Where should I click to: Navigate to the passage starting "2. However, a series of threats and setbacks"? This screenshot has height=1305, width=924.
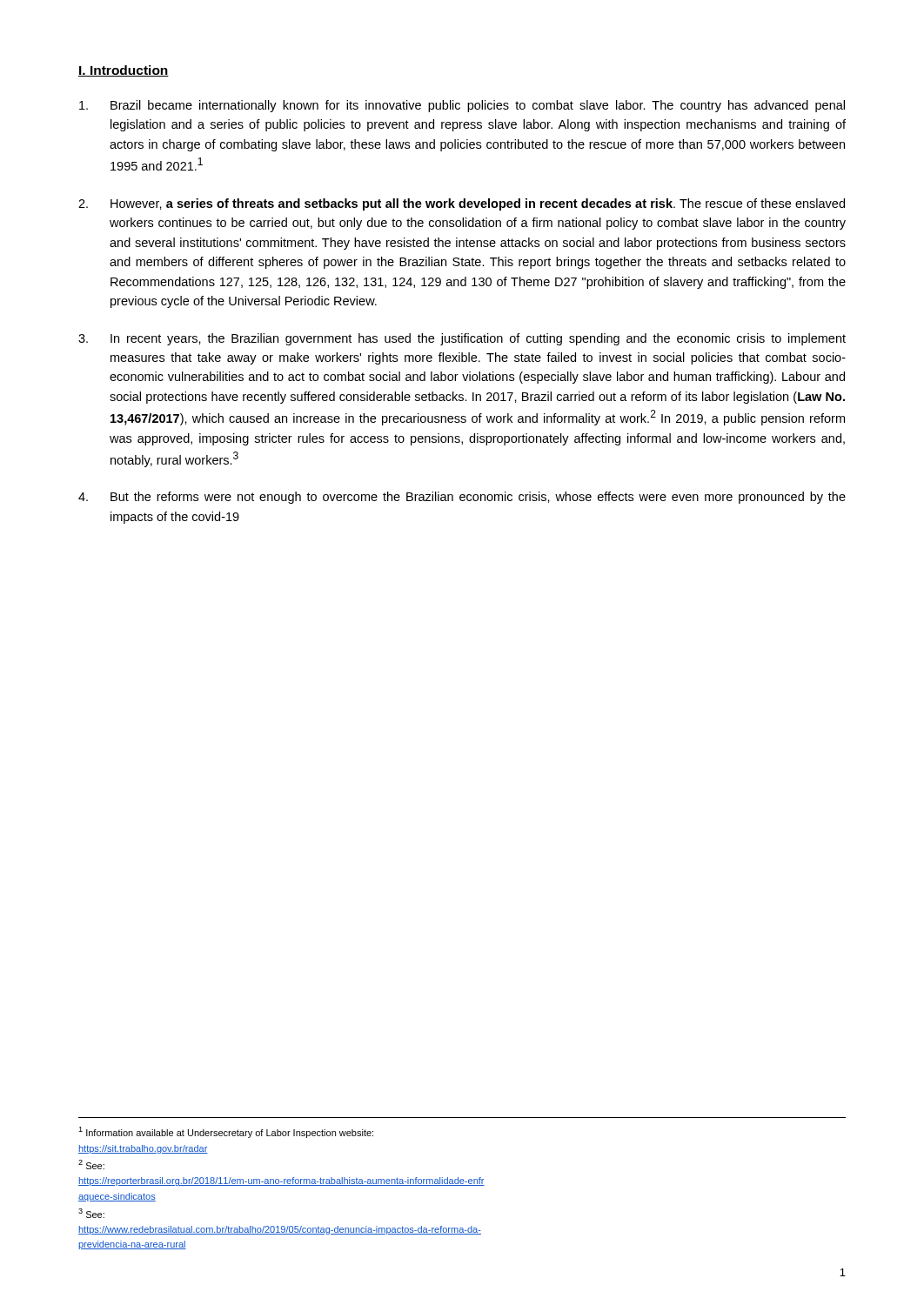(x=462, y=252)
